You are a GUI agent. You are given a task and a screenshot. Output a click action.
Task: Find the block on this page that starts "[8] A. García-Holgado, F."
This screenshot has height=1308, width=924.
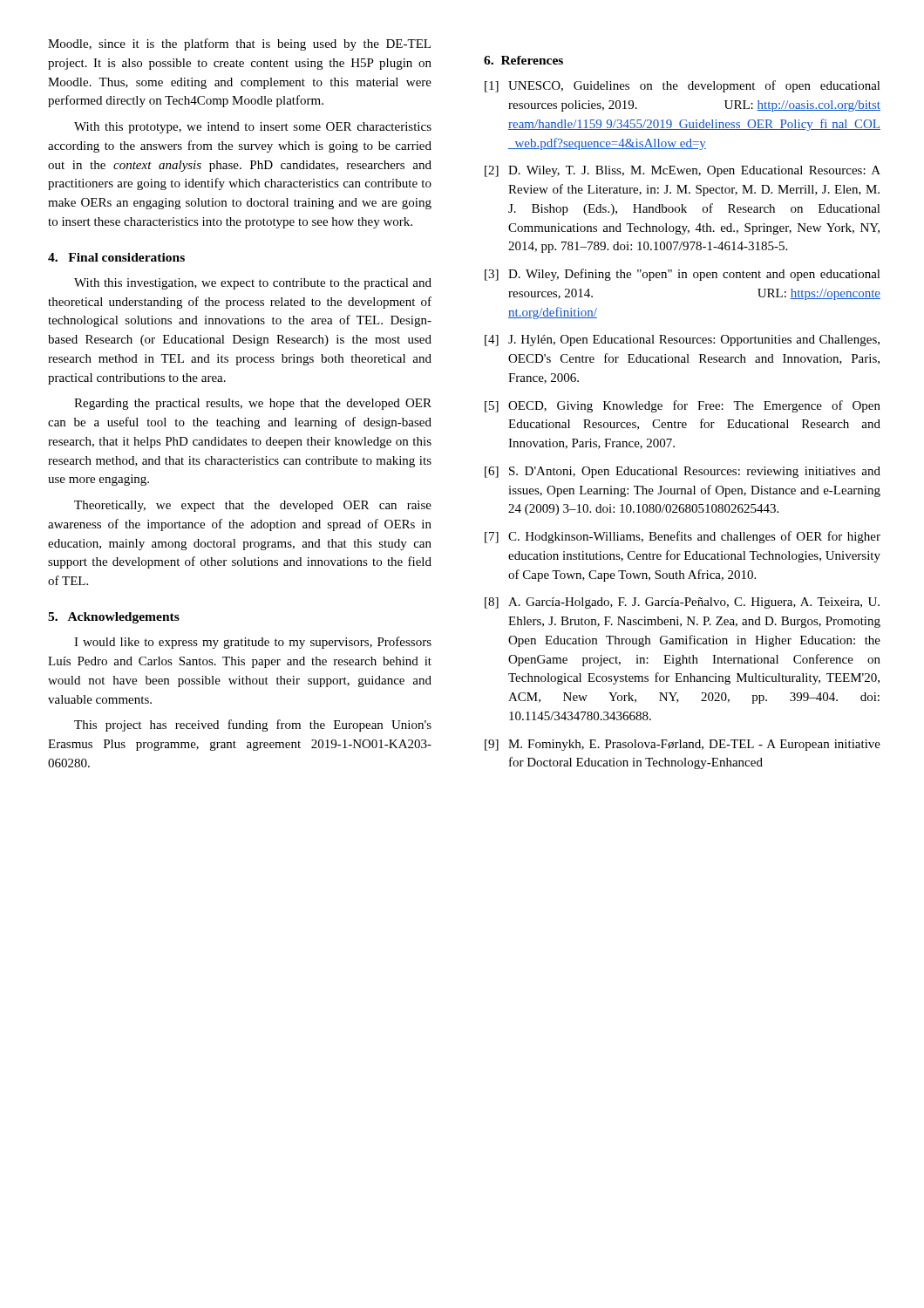pyautogui.click(x=682, y=660)
